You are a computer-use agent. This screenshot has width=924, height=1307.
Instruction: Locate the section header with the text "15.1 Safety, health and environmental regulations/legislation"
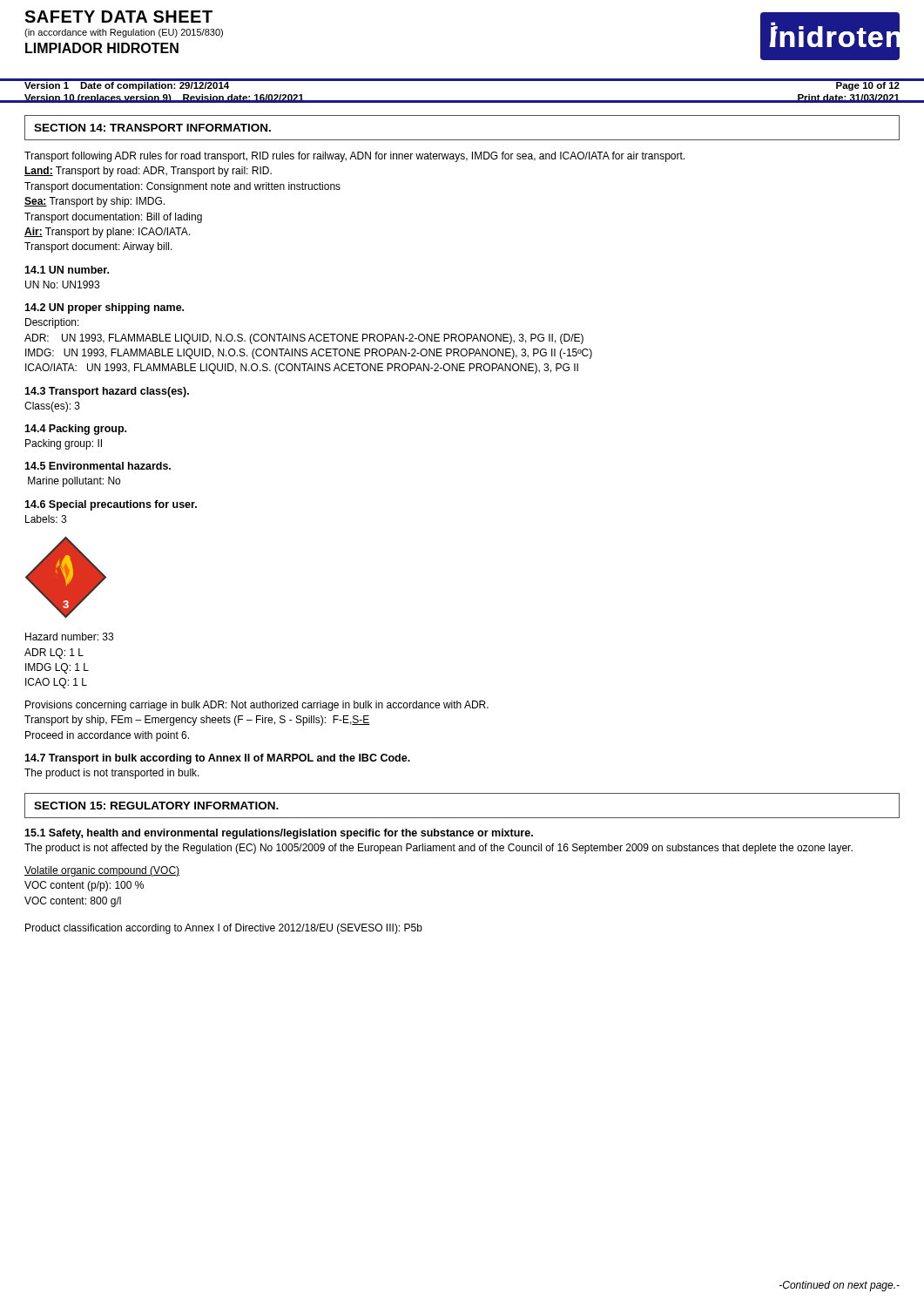[x=279, y=833]
